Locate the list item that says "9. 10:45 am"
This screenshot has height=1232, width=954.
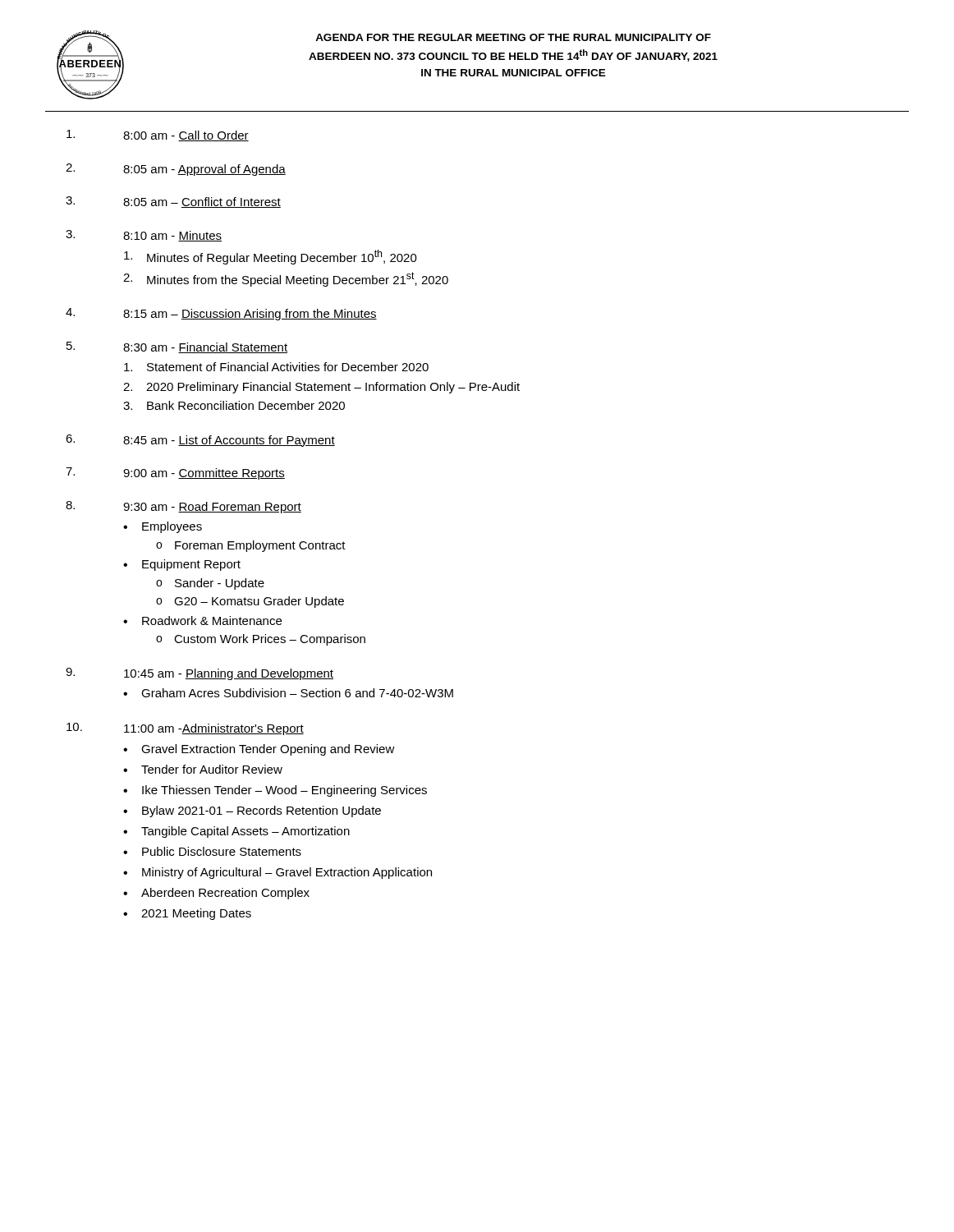pos(200,674)
